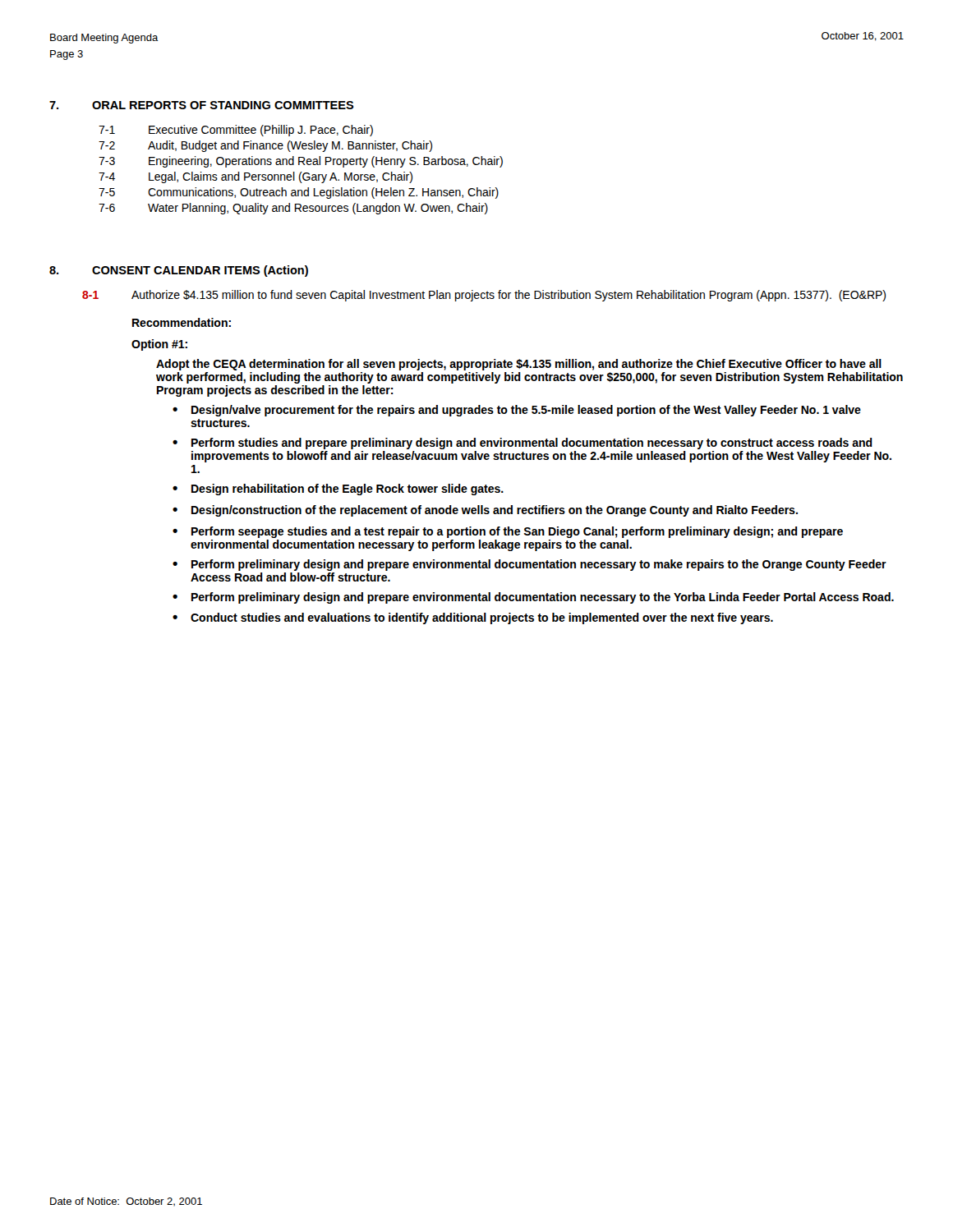
Task: Click the passage that begins "• Design/valve procurement"
Action: pos(538,416)
